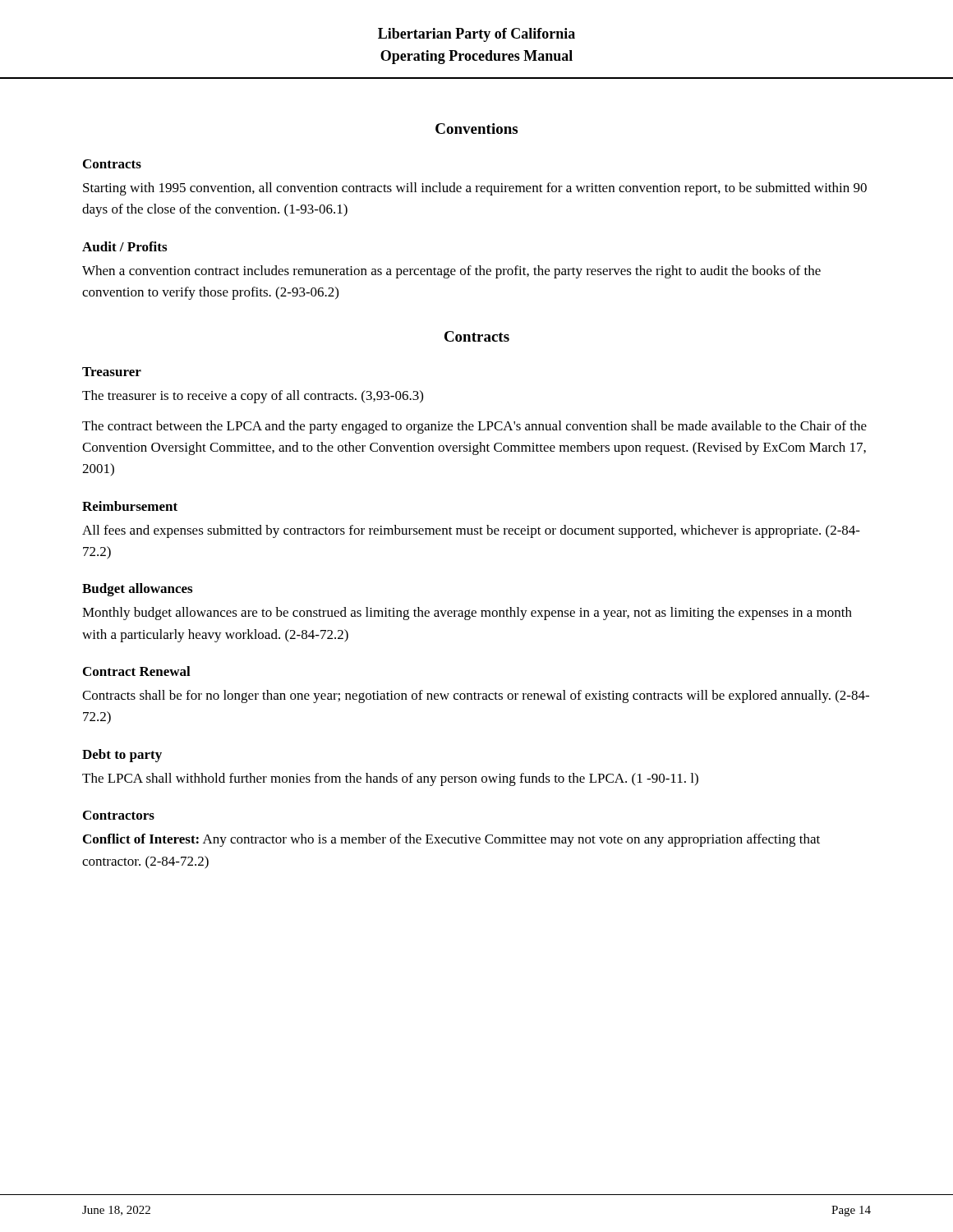Viewport: 953px width, 1232px height.
Task: Locate the block of text that opens with "Conflict of Interest:"
Action: tap(451, 850)
